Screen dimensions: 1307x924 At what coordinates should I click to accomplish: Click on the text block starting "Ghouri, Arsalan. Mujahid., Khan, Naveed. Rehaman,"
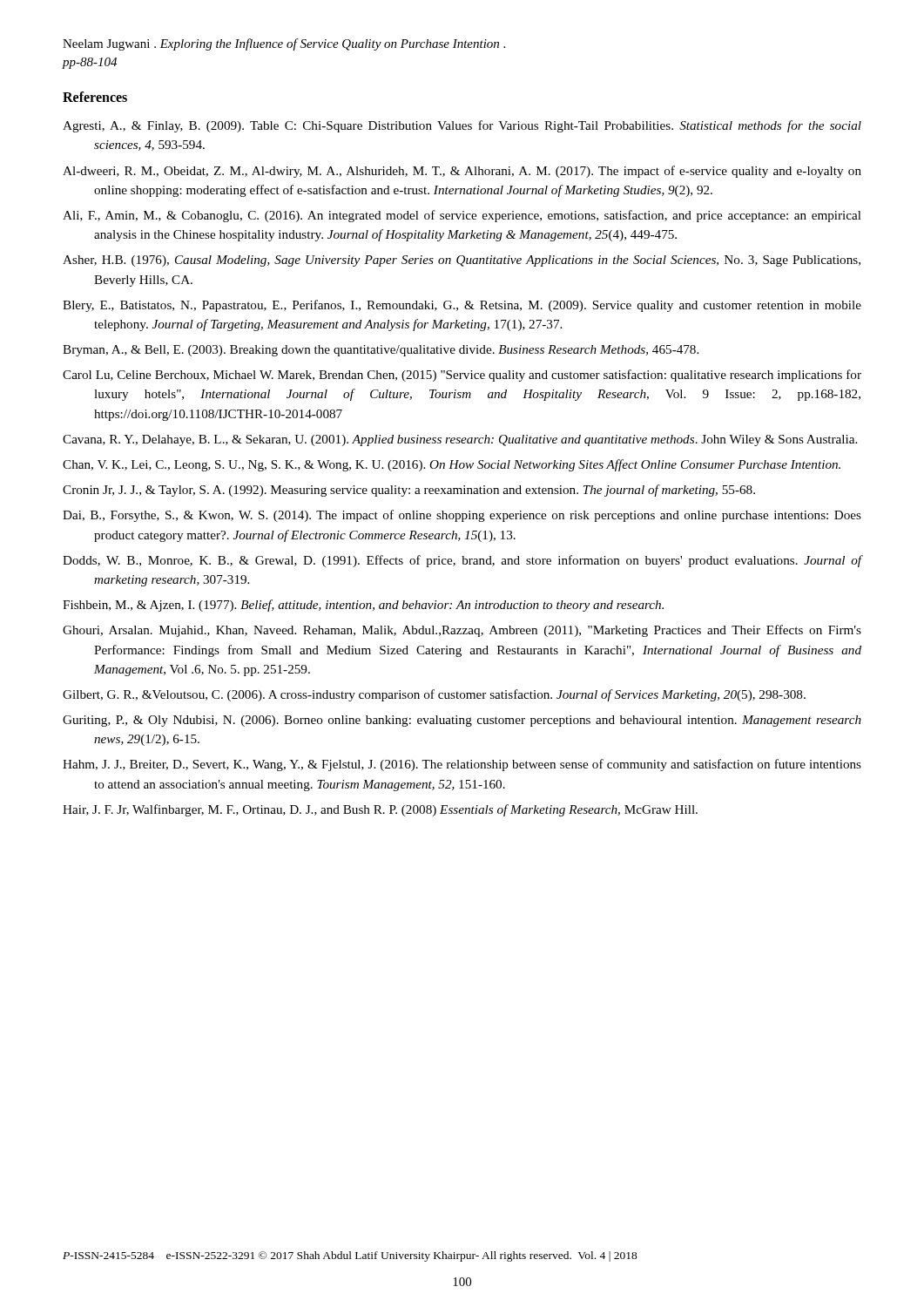(462, 649)
